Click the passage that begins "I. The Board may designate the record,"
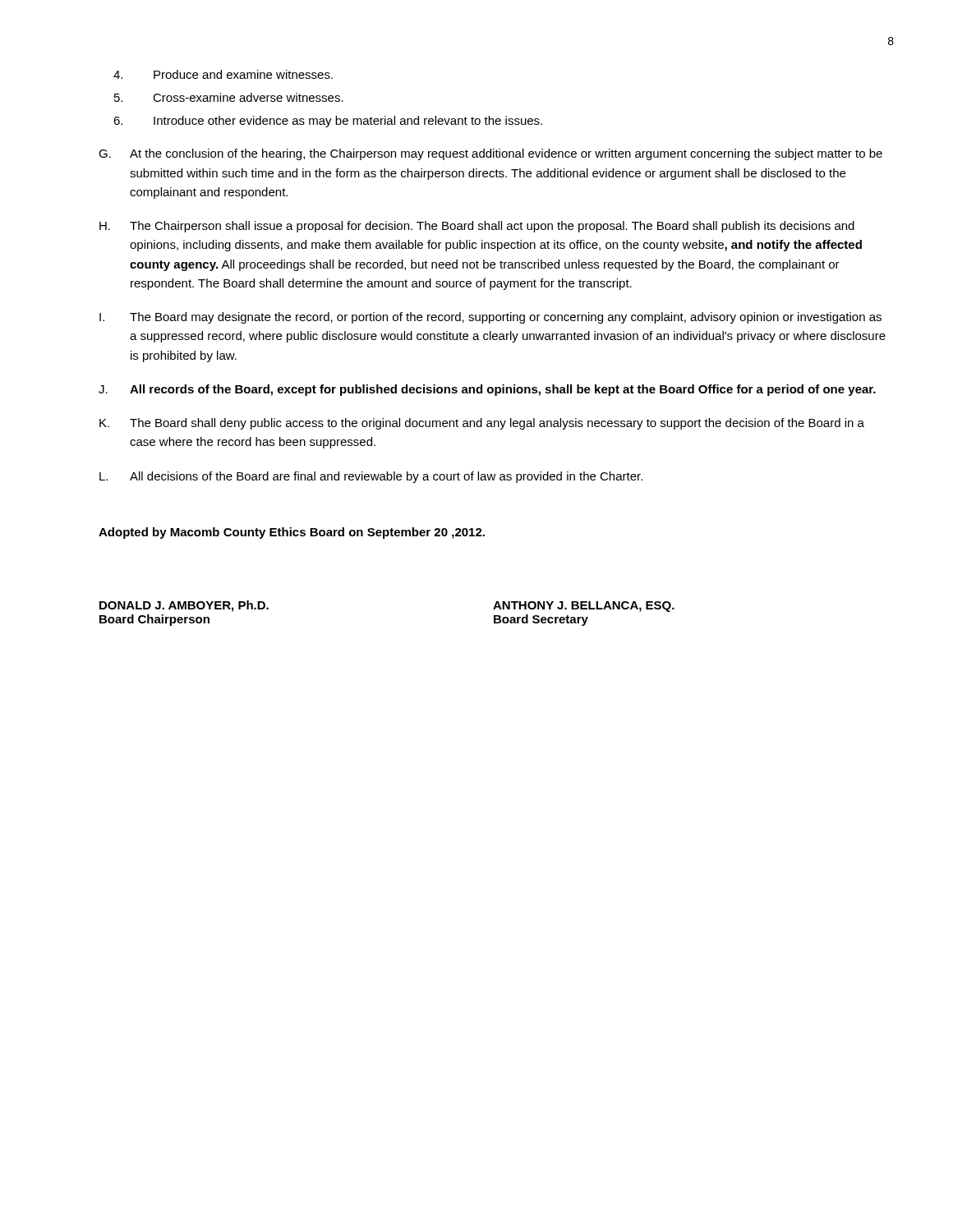The image size is (953, 1232). click(x=493, y=336)
